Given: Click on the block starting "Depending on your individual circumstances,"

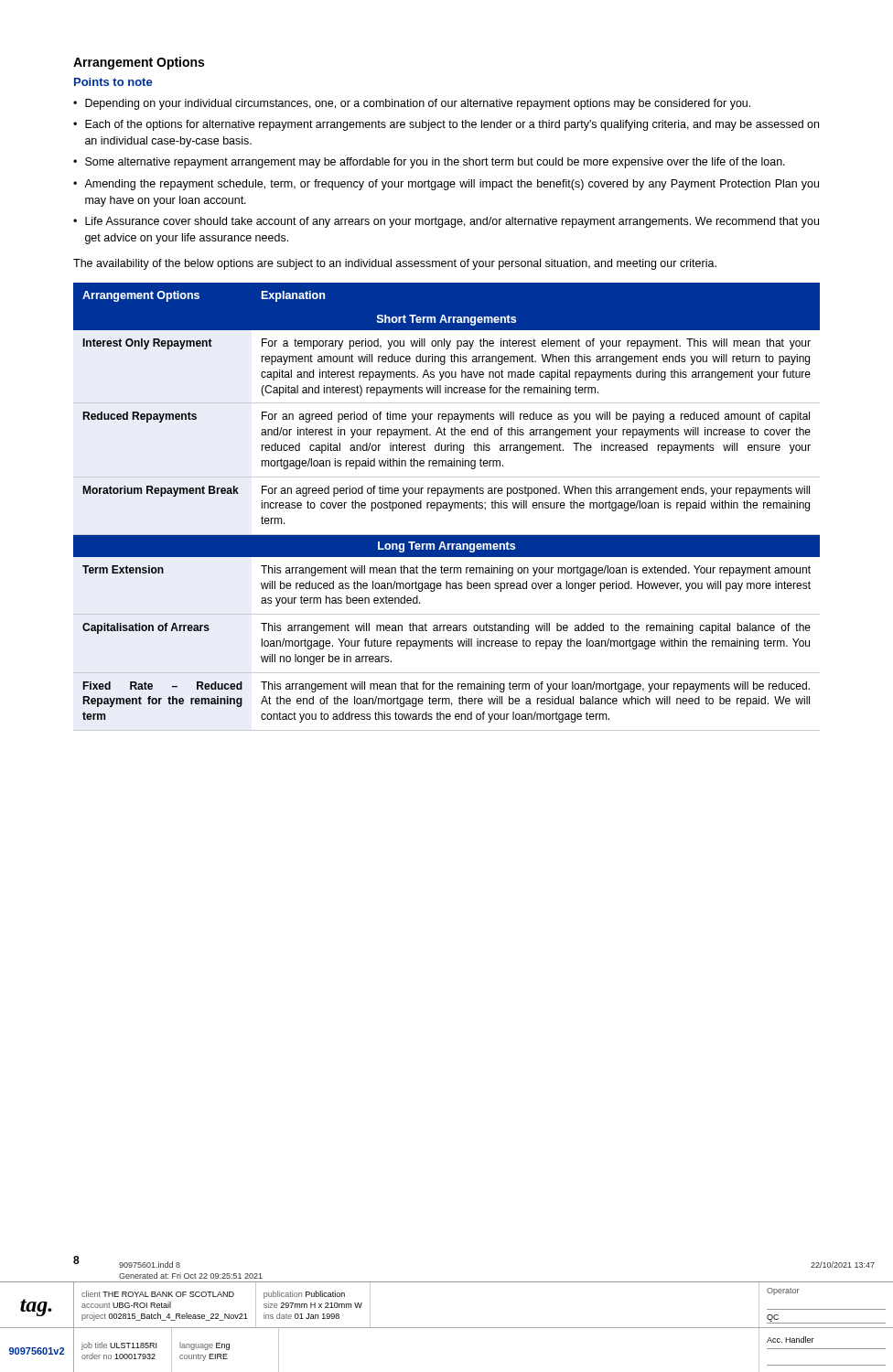Looking at the screenshot, I should tap(418, 103).
